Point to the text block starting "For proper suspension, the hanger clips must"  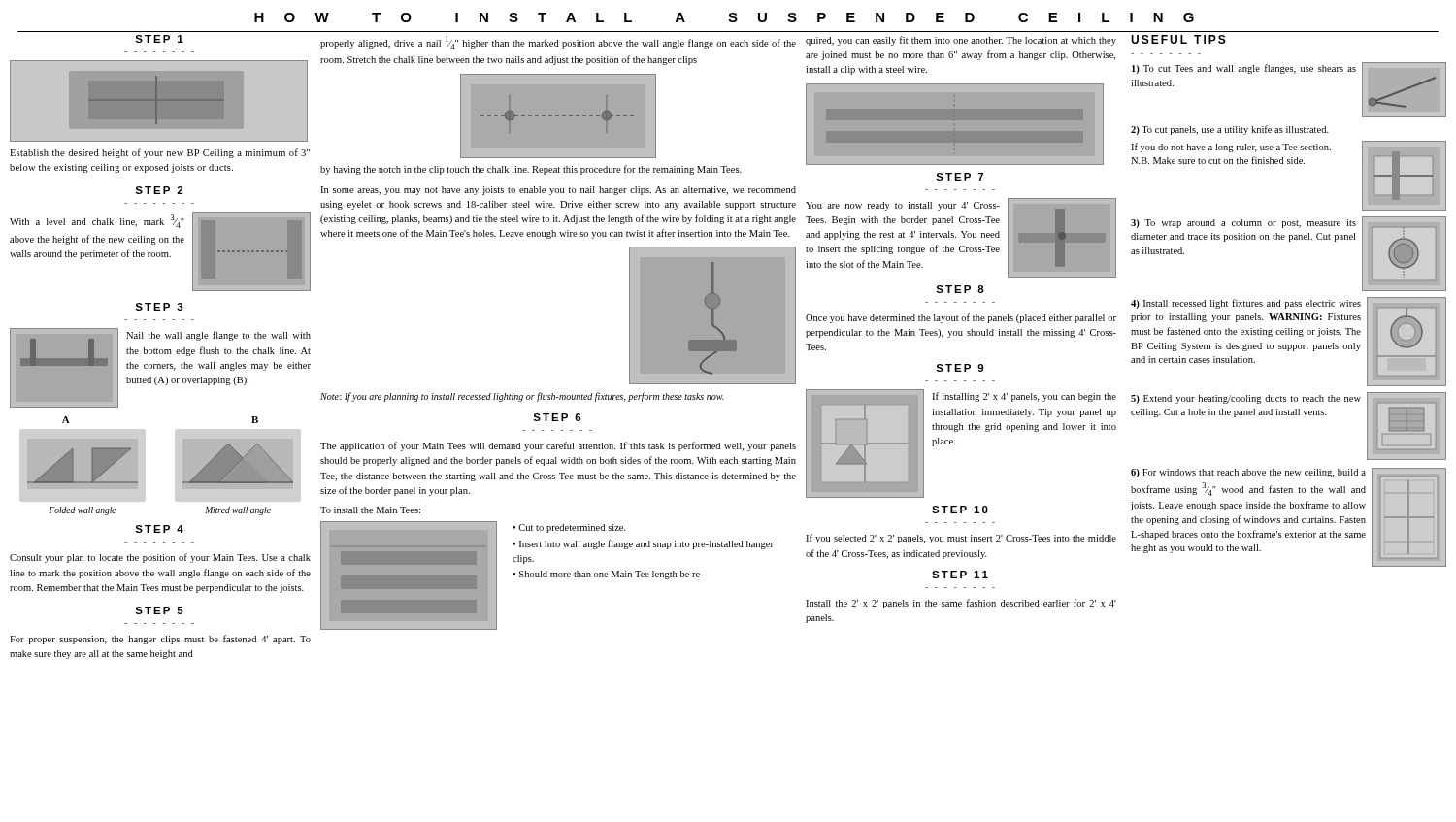point(160,647)
